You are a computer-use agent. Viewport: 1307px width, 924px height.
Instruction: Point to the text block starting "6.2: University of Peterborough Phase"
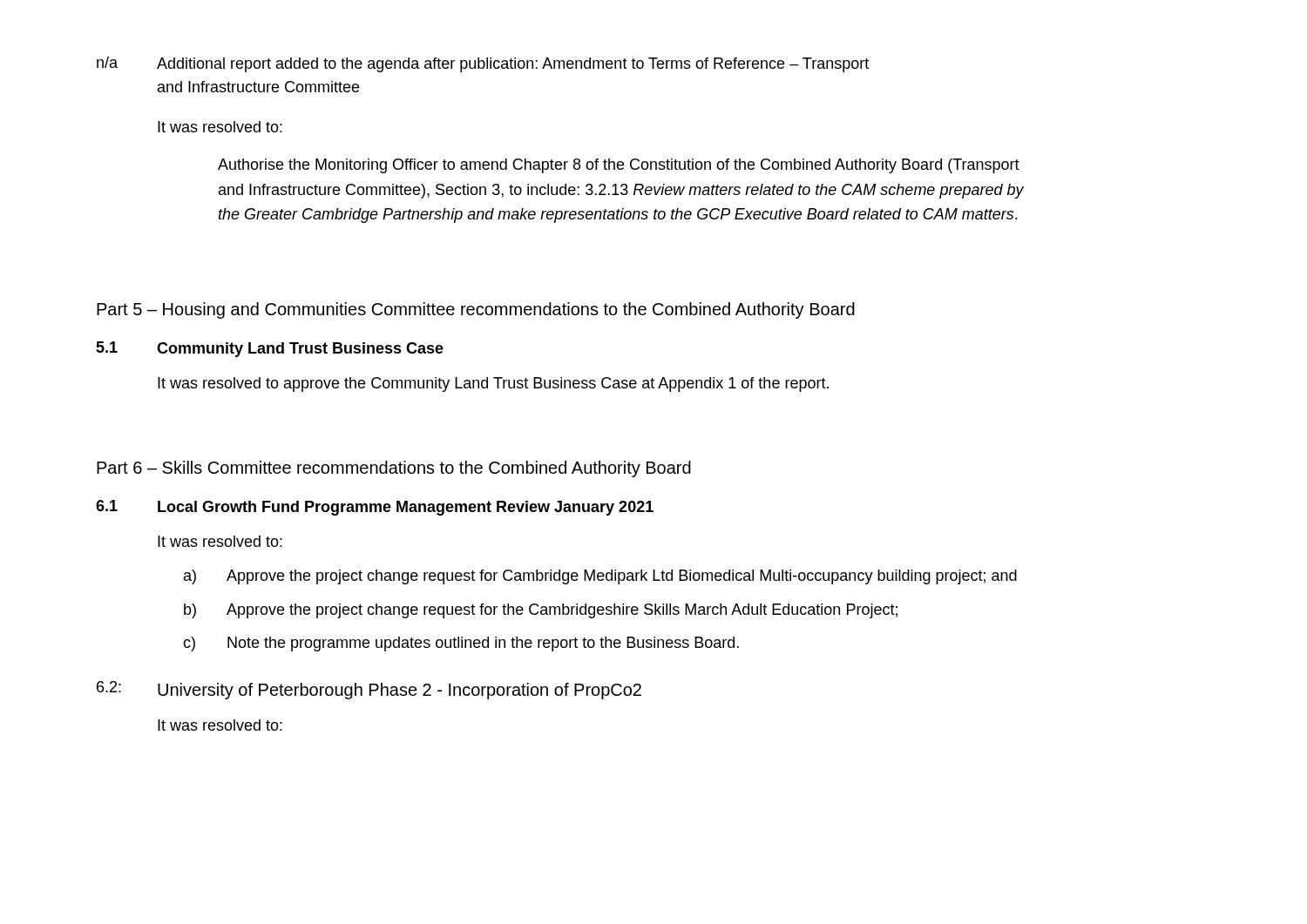[369, 690]
